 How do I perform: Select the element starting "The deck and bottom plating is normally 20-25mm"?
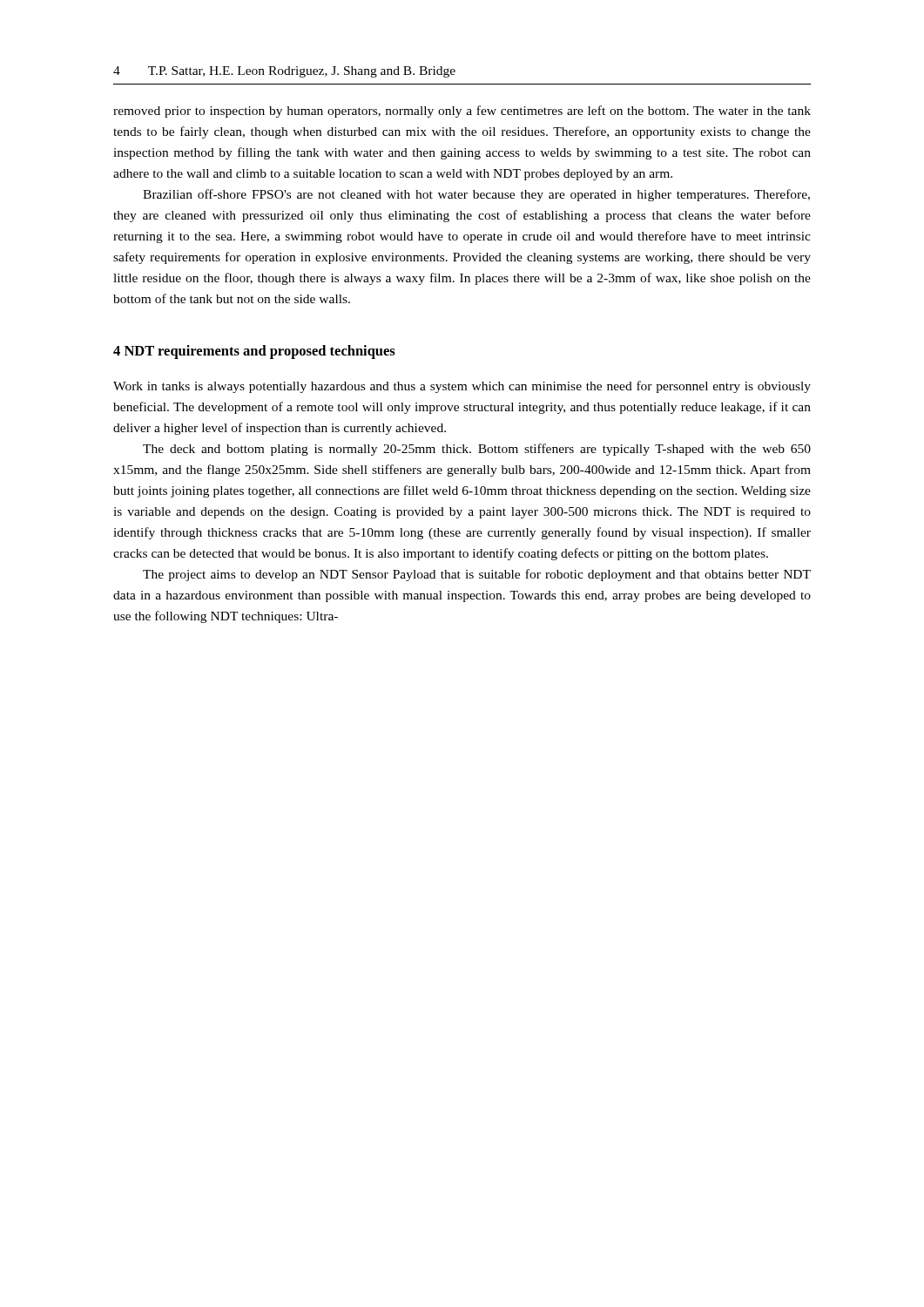462,501
